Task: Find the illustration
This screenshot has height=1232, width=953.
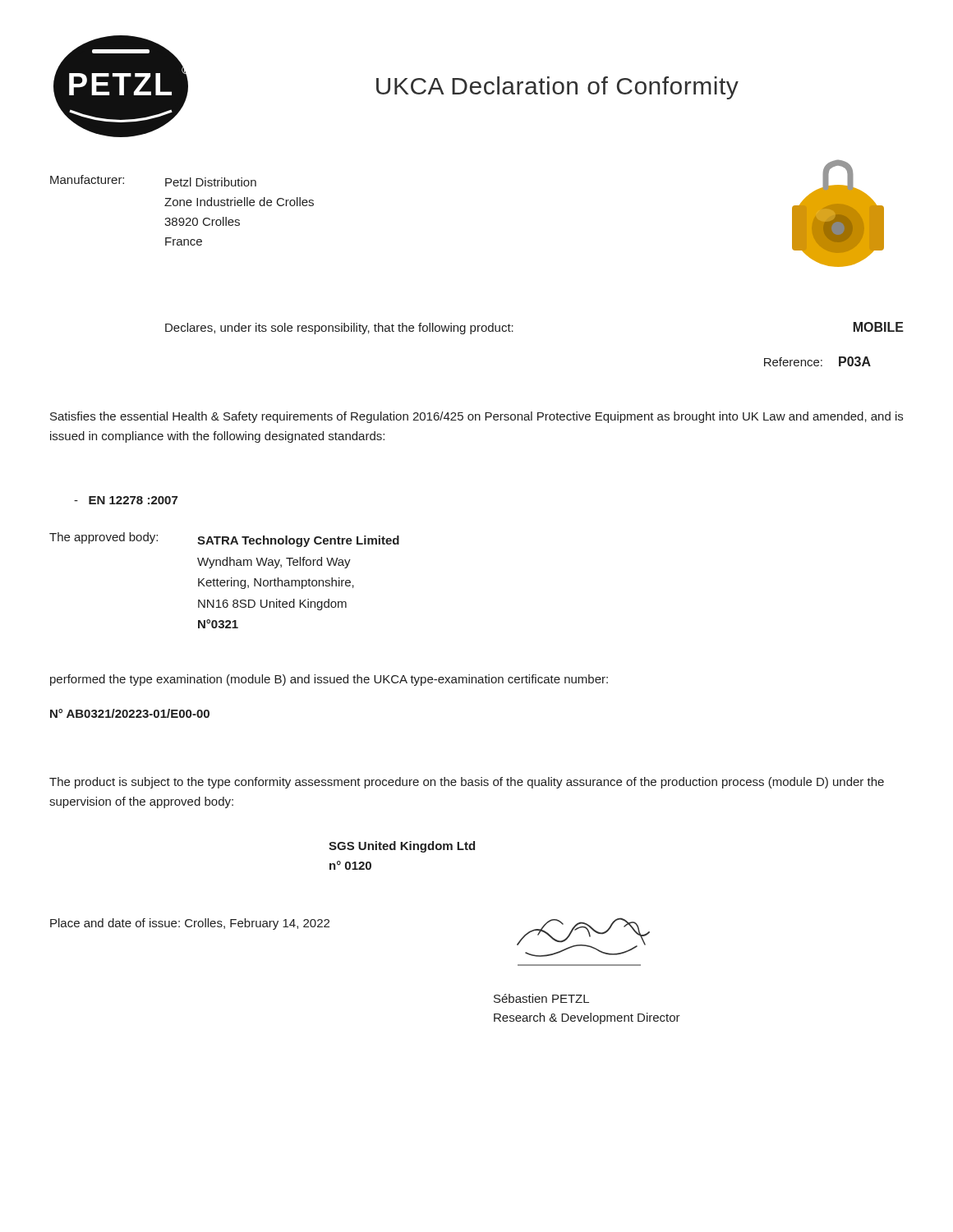Action: 583,936
